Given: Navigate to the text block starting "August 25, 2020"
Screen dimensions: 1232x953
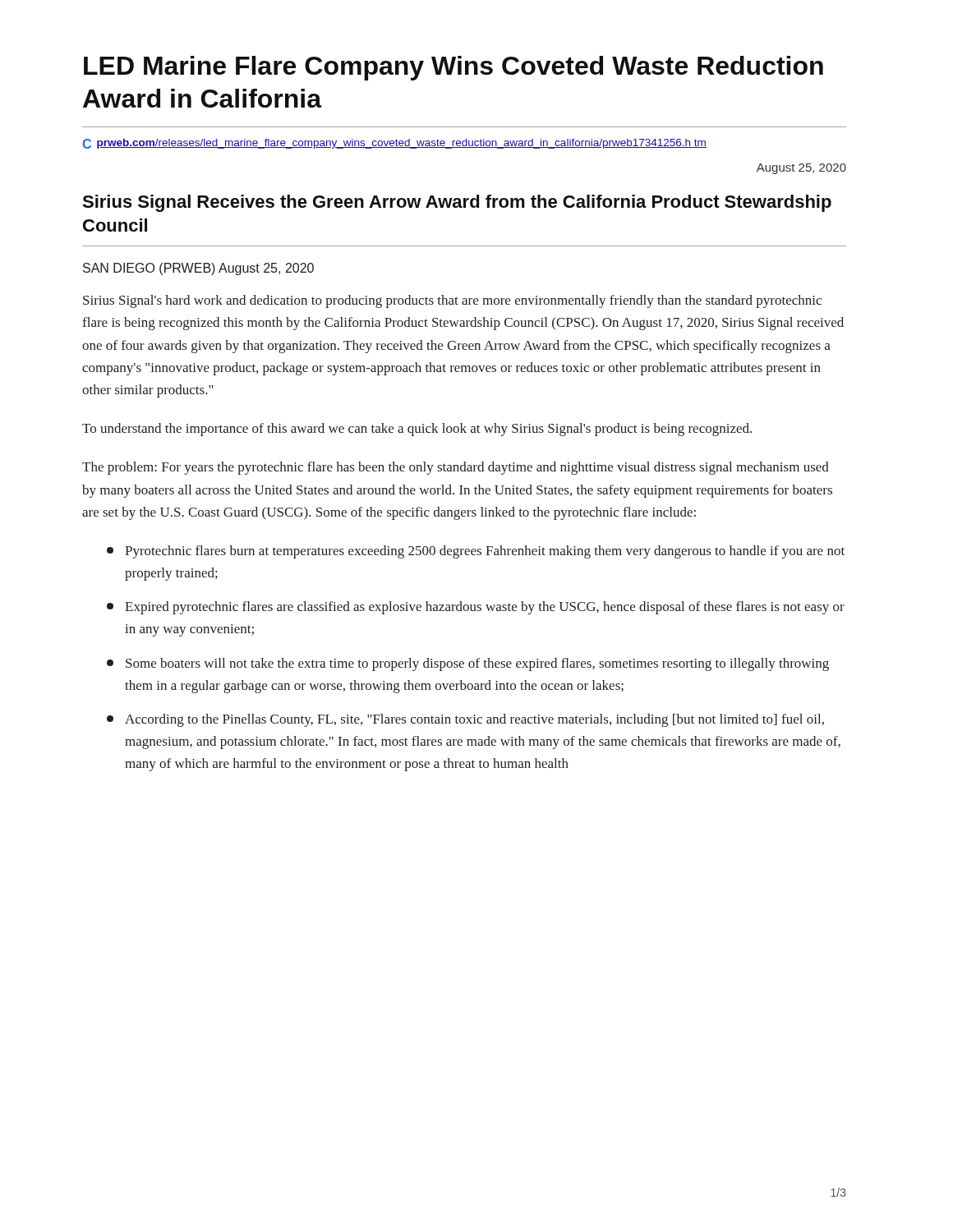Looking at the screenshot, I should click(801, 167).
